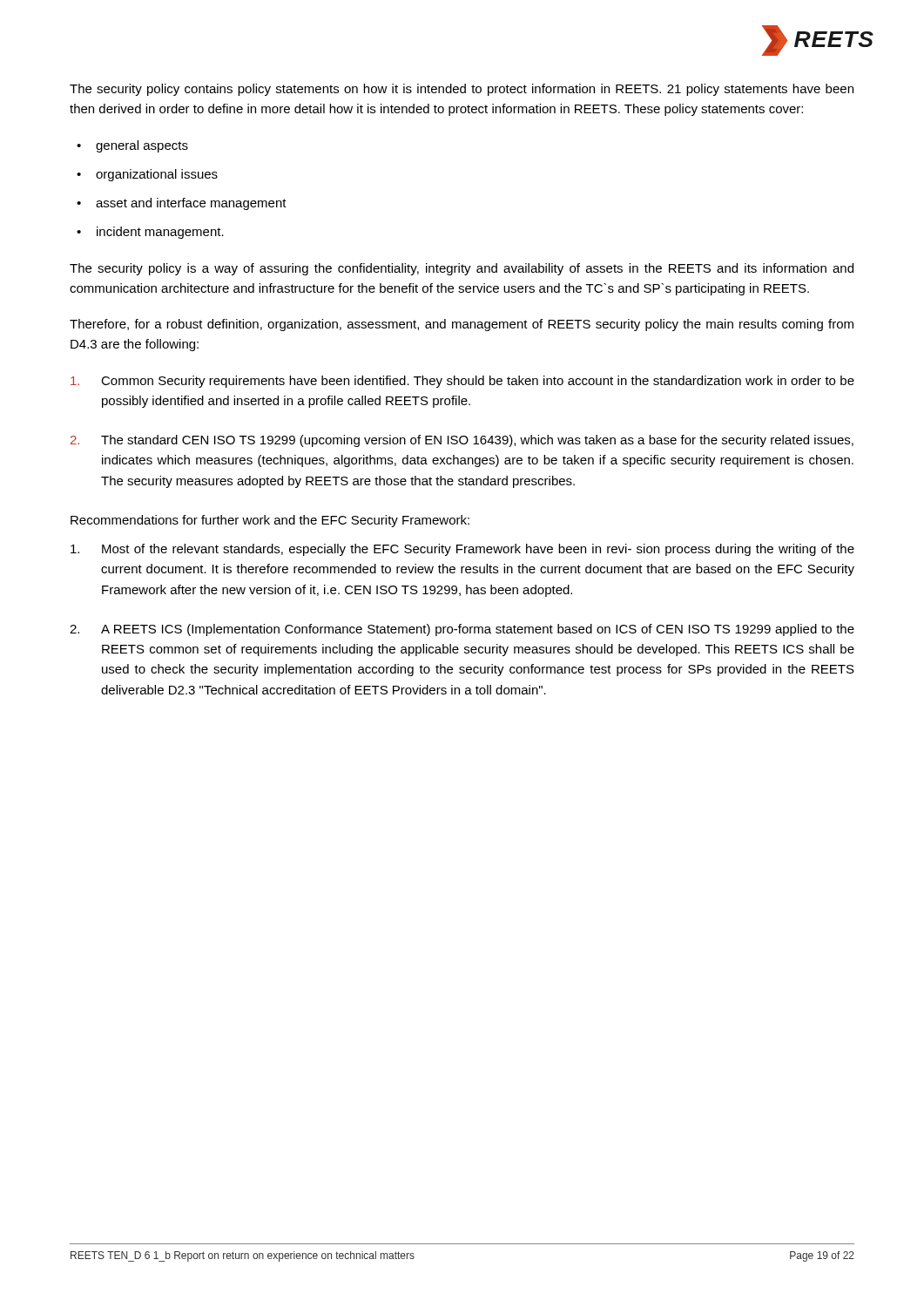Viewport: 924px width, 1307px height.
Task: Locate the text block starting "2. The standard CEN"
Action: tap(462, 459)
